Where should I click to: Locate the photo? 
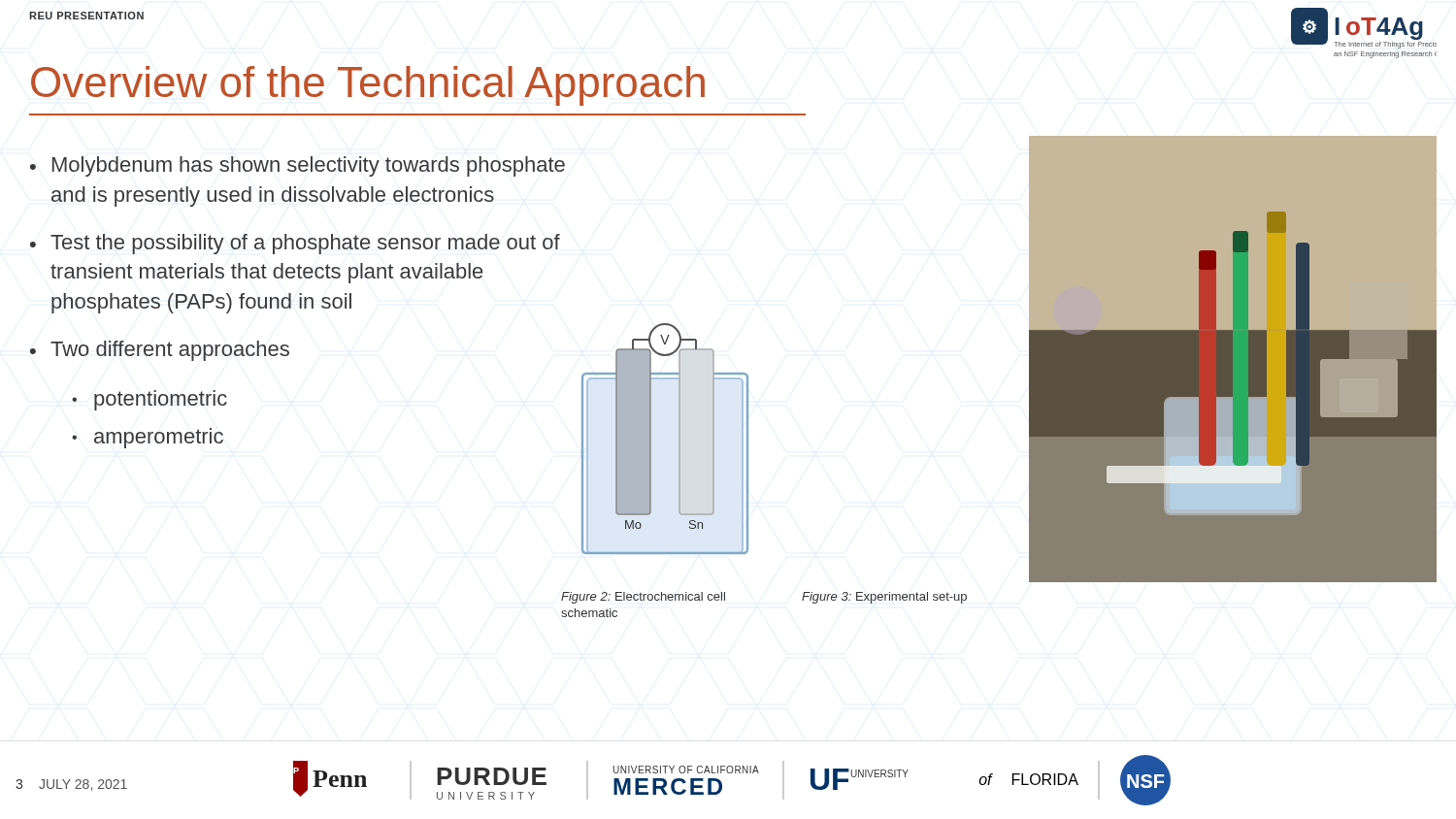pos(1233,361)
